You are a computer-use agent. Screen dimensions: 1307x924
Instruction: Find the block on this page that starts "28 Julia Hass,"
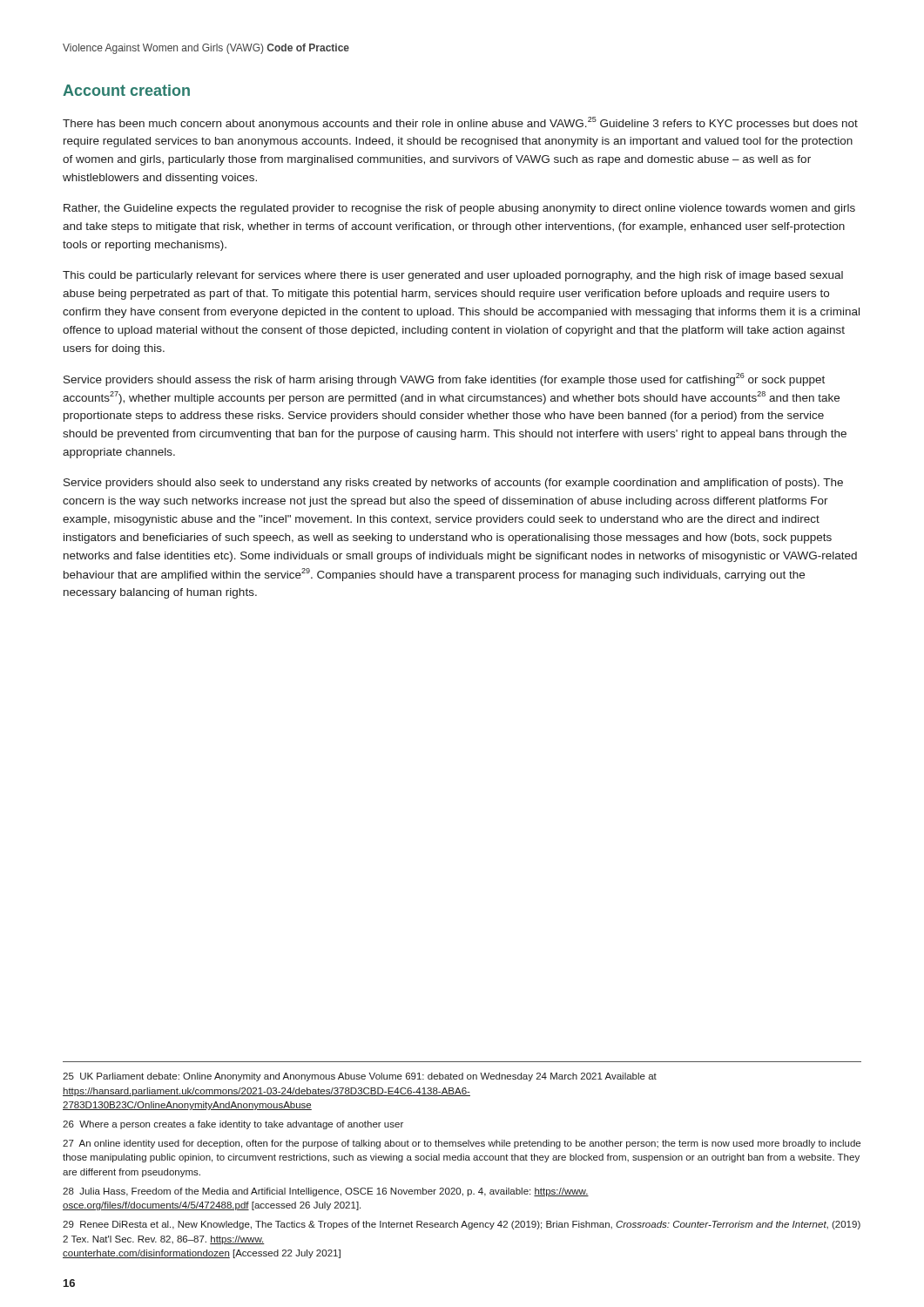325,1198
